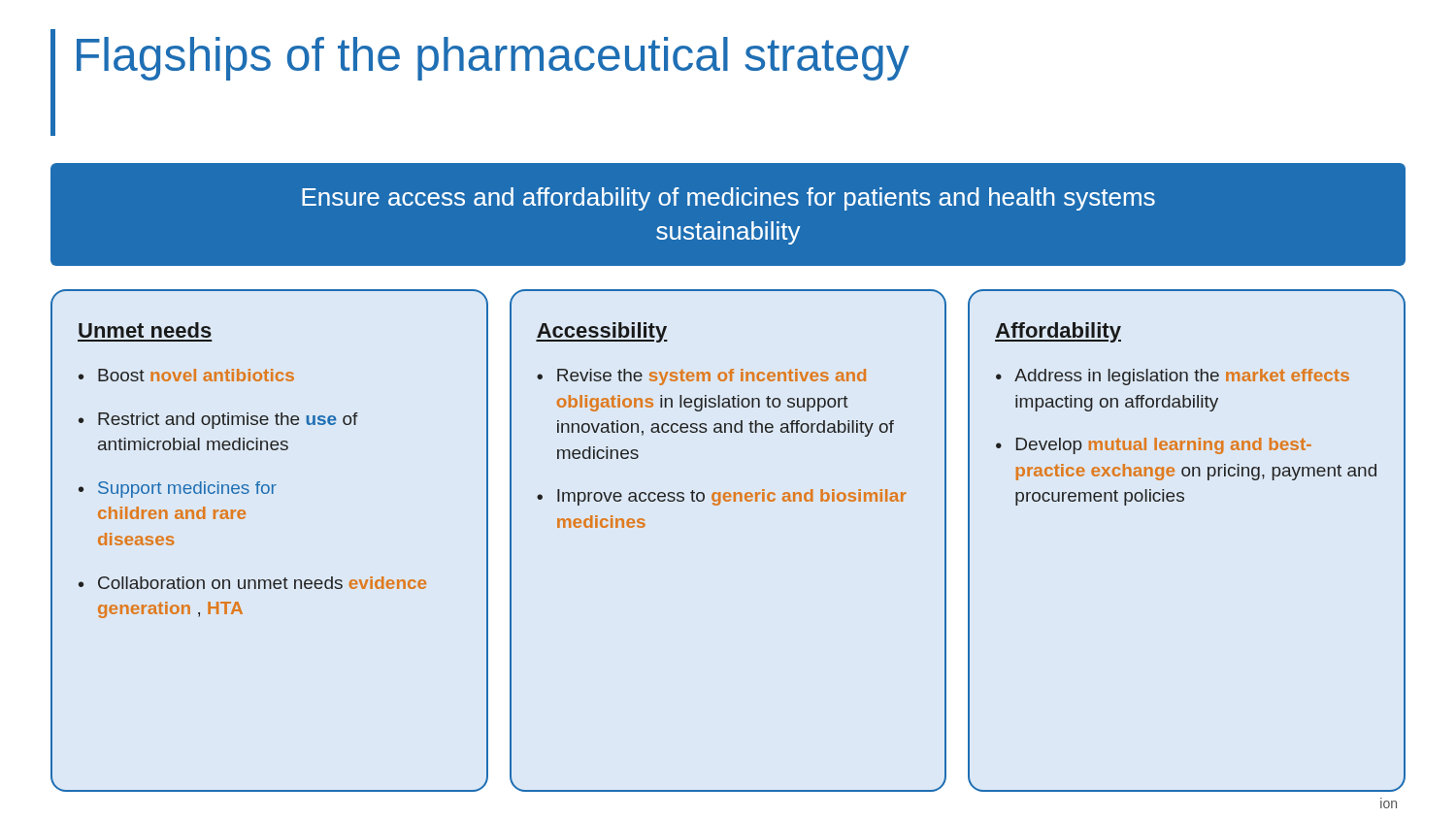The height and width of the screenshot is (819, 1456).
Task: Locate the region starting "Revise the system of incentives and"
Action: pyautogui.click(x=725, y=414)
